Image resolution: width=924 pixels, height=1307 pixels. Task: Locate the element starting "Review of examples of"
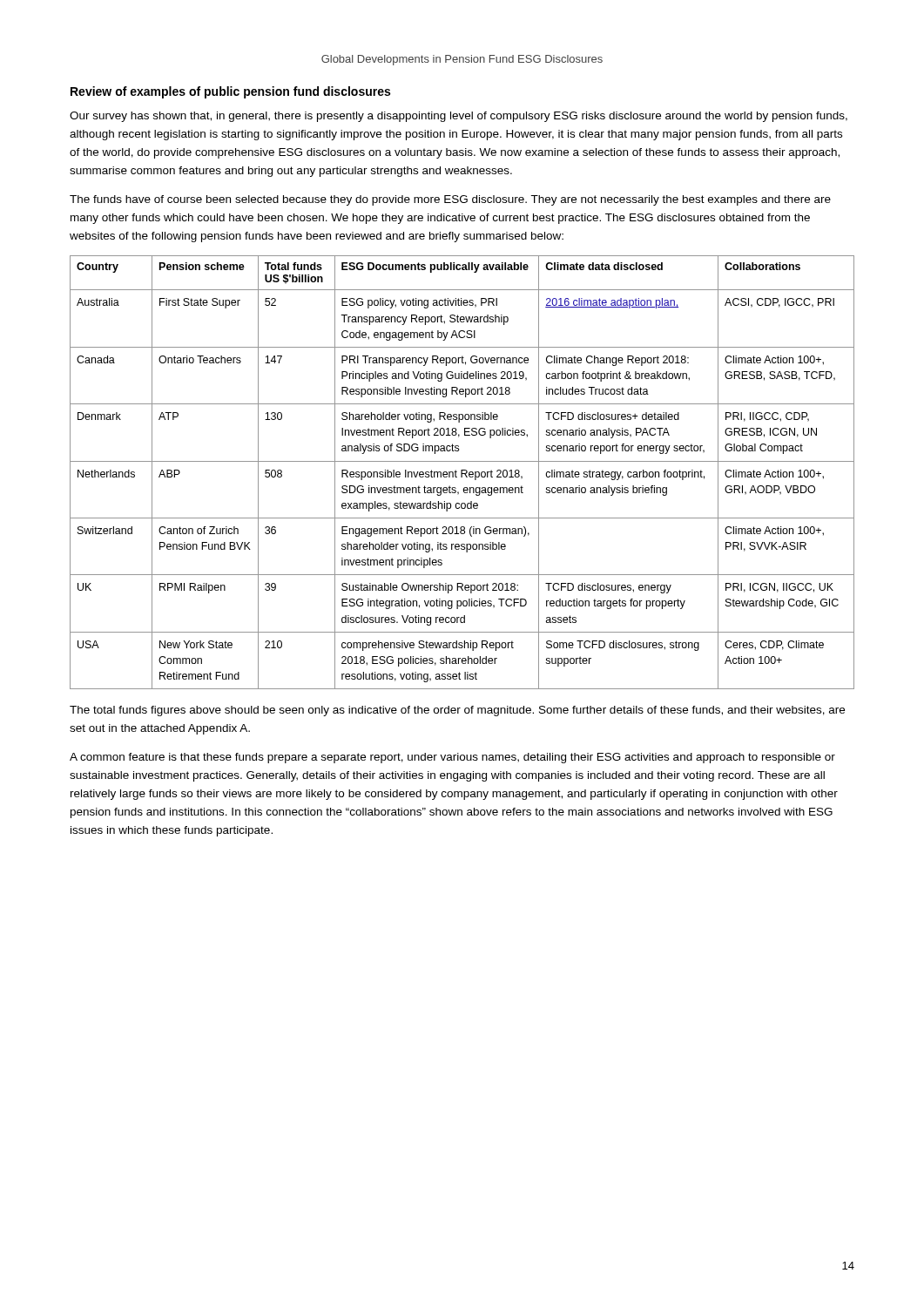[x=230, y=91]
